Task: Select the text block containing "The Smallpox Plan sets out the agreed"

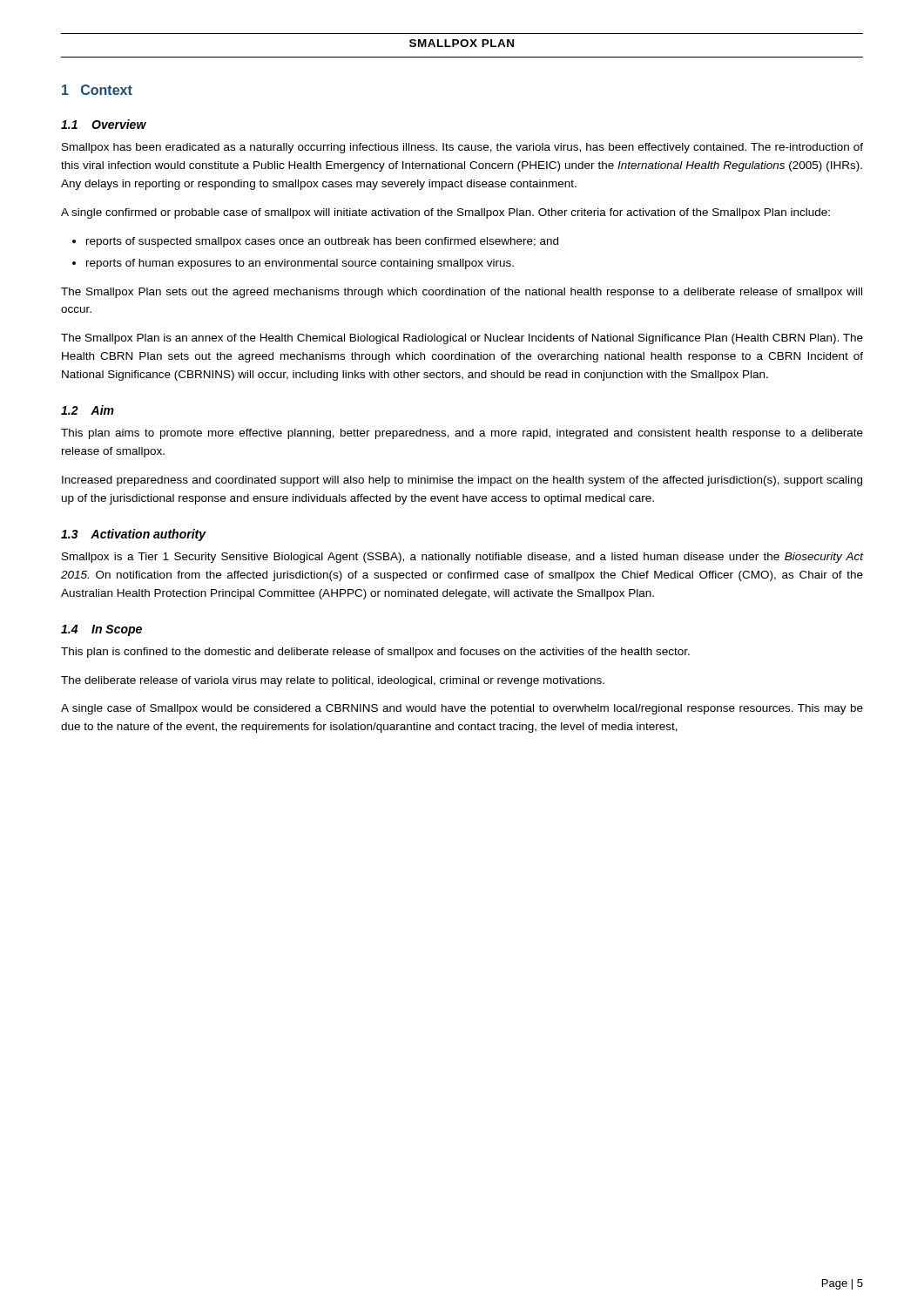Action: click(462, 300)
